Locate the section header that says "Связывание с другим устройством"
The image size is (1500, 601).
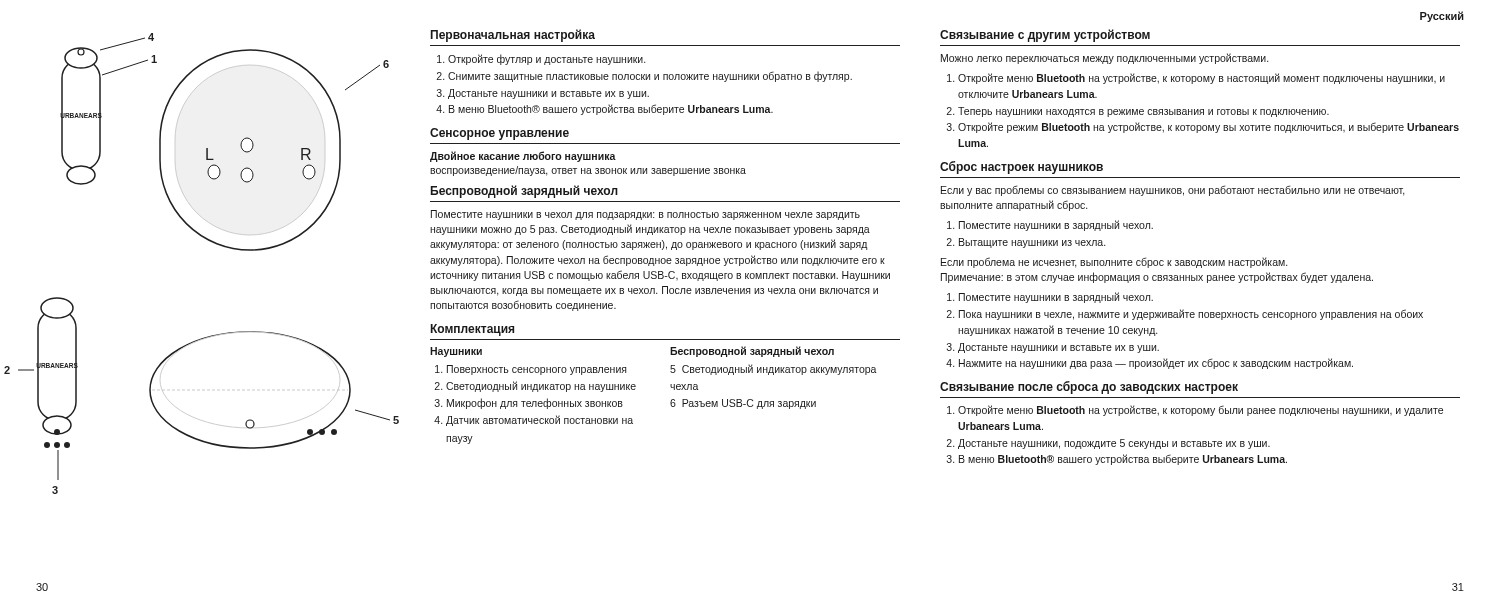1045,35
